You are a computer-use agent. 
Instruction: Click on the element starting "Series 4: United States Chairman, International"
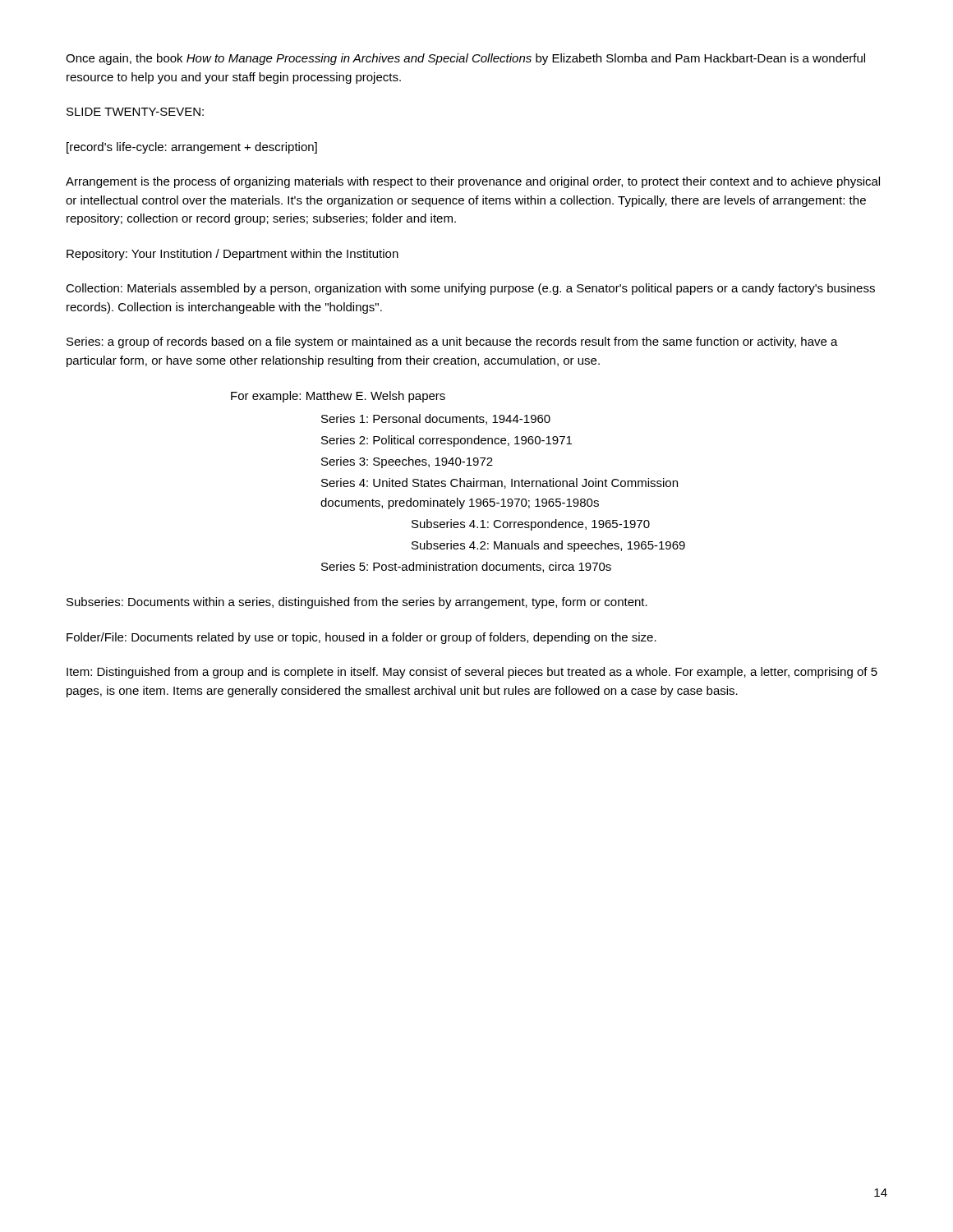pyautogui.click(x=500, y=492)
